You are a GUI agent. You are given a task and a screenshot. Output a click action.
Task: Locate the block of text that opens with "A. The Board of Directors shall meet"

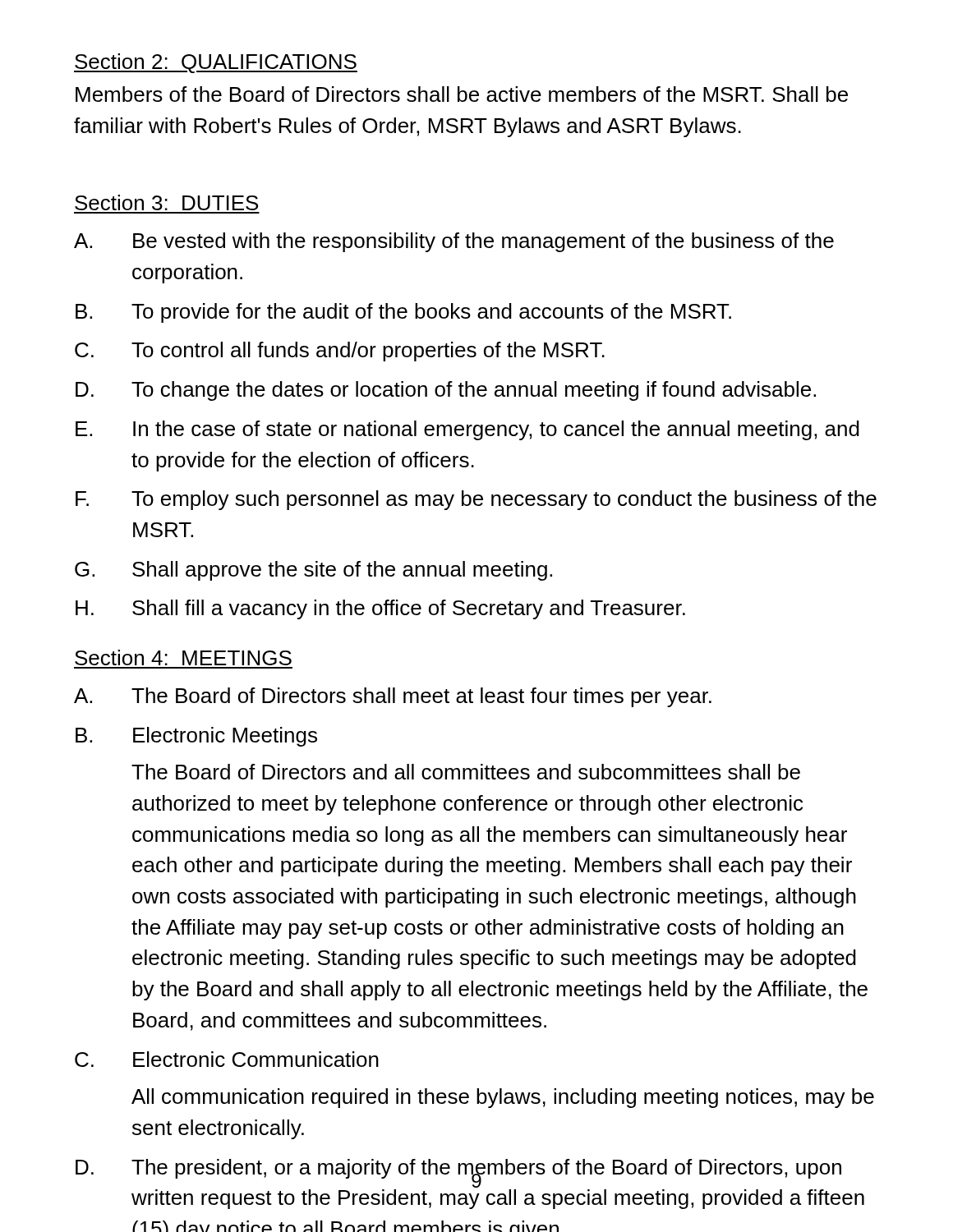(476, 696)
